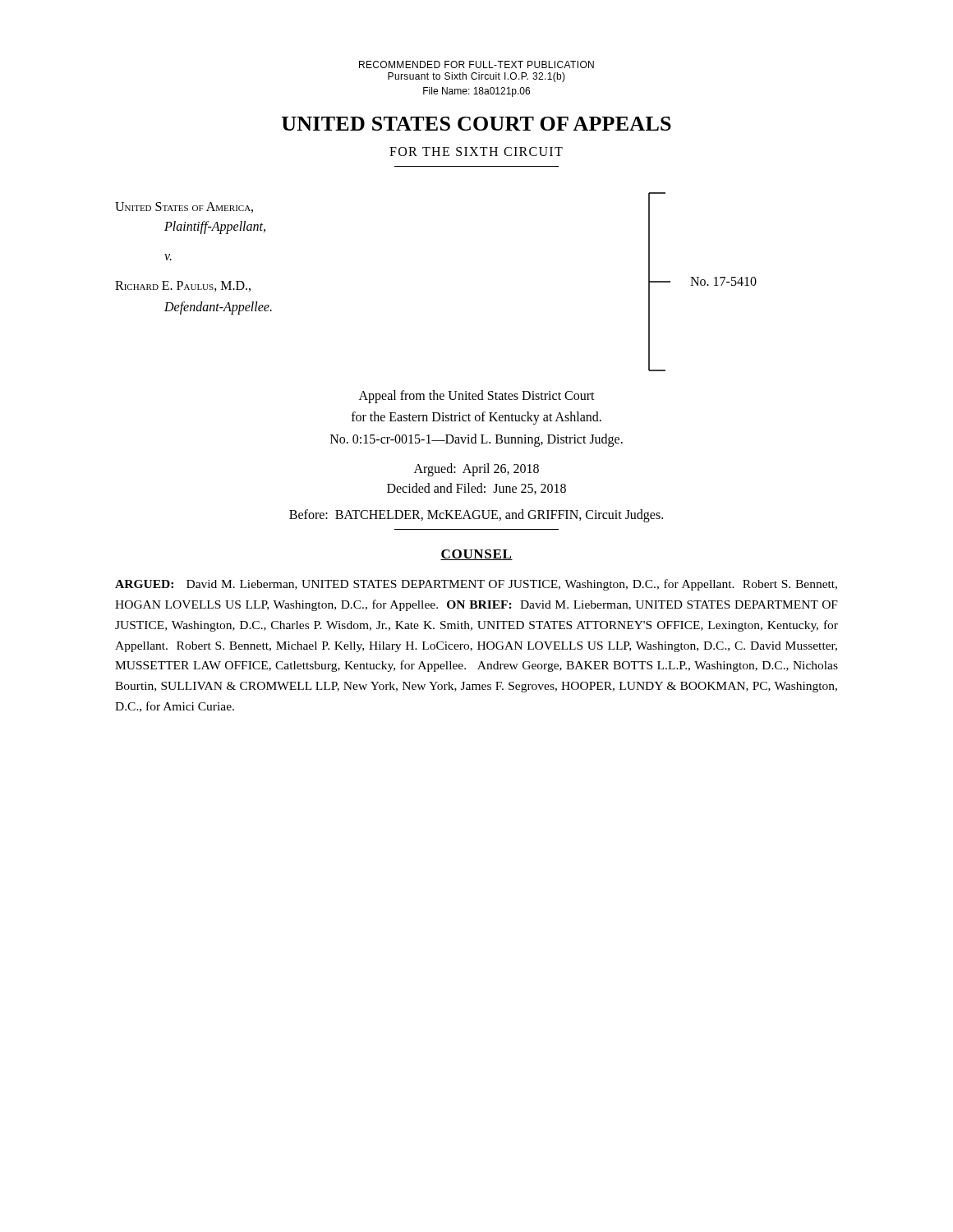
Task: Find "Decided and Filed: June 25, 2018" on this page
Action: (x=476, y=488)
